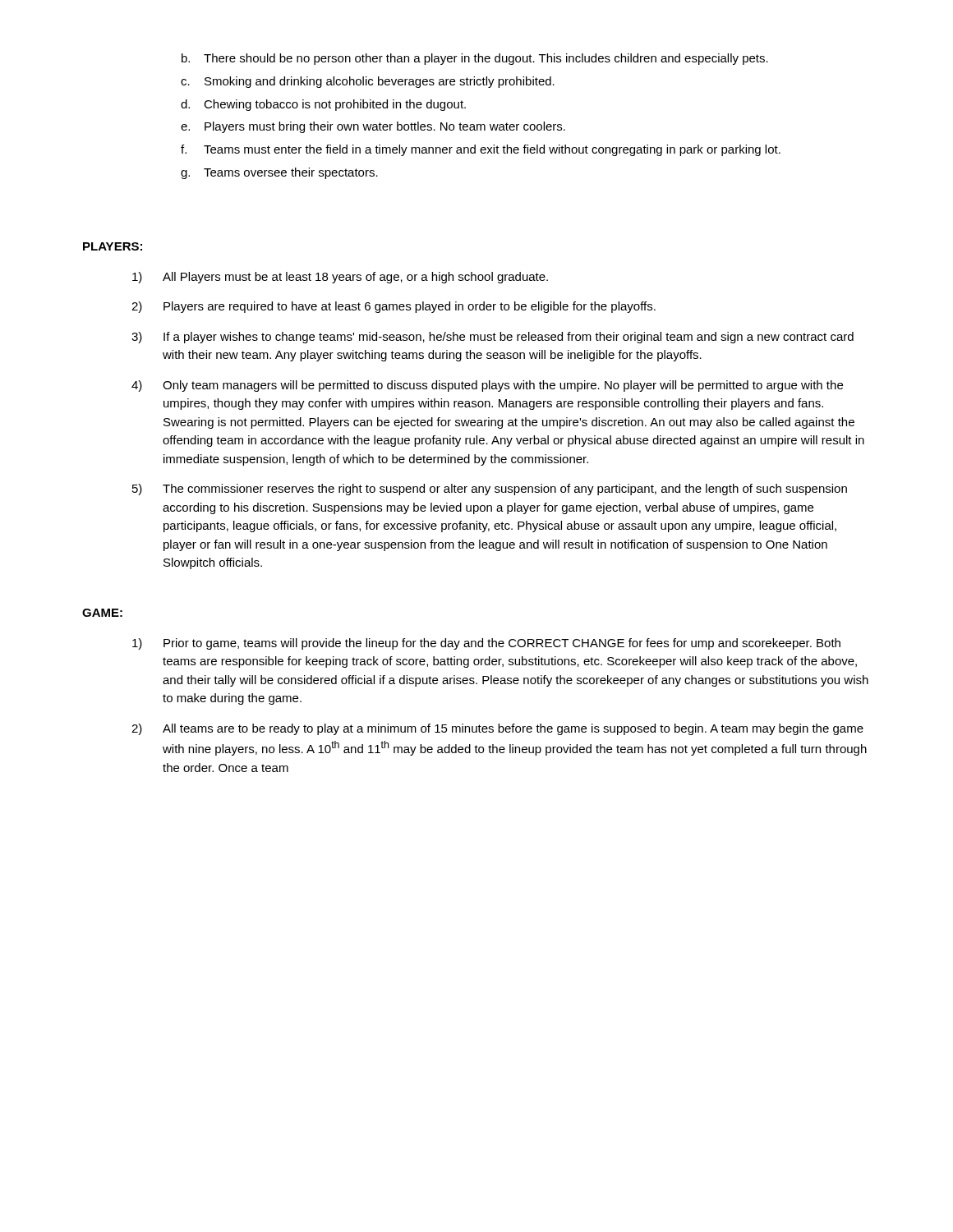Click on the text block starting "1) All Players must be"
The image size is (953, 1232).
pos(501,277)
